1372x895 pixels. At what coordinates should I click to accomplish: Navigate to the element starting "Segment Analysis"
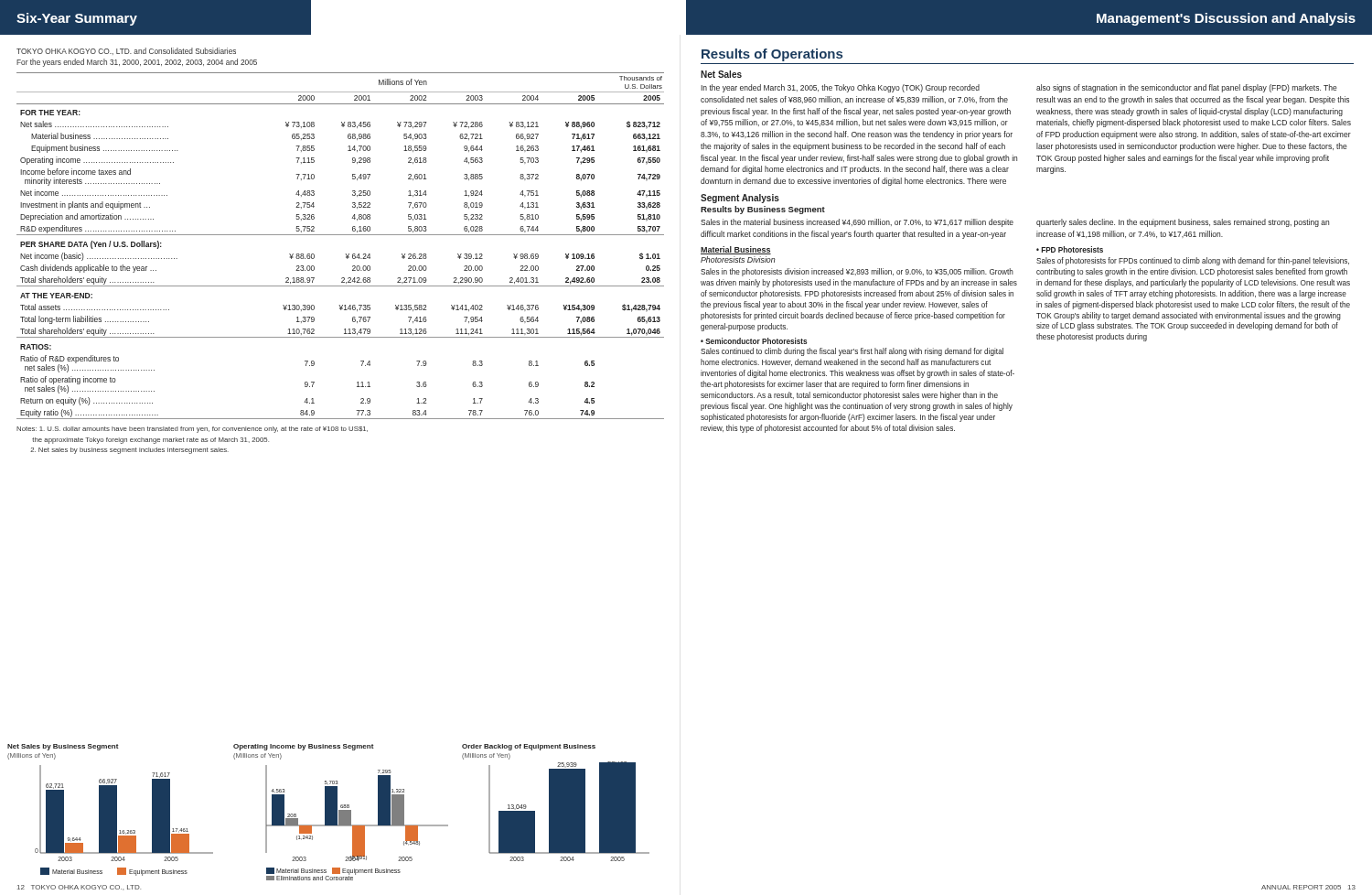click(x=740, y=198)
